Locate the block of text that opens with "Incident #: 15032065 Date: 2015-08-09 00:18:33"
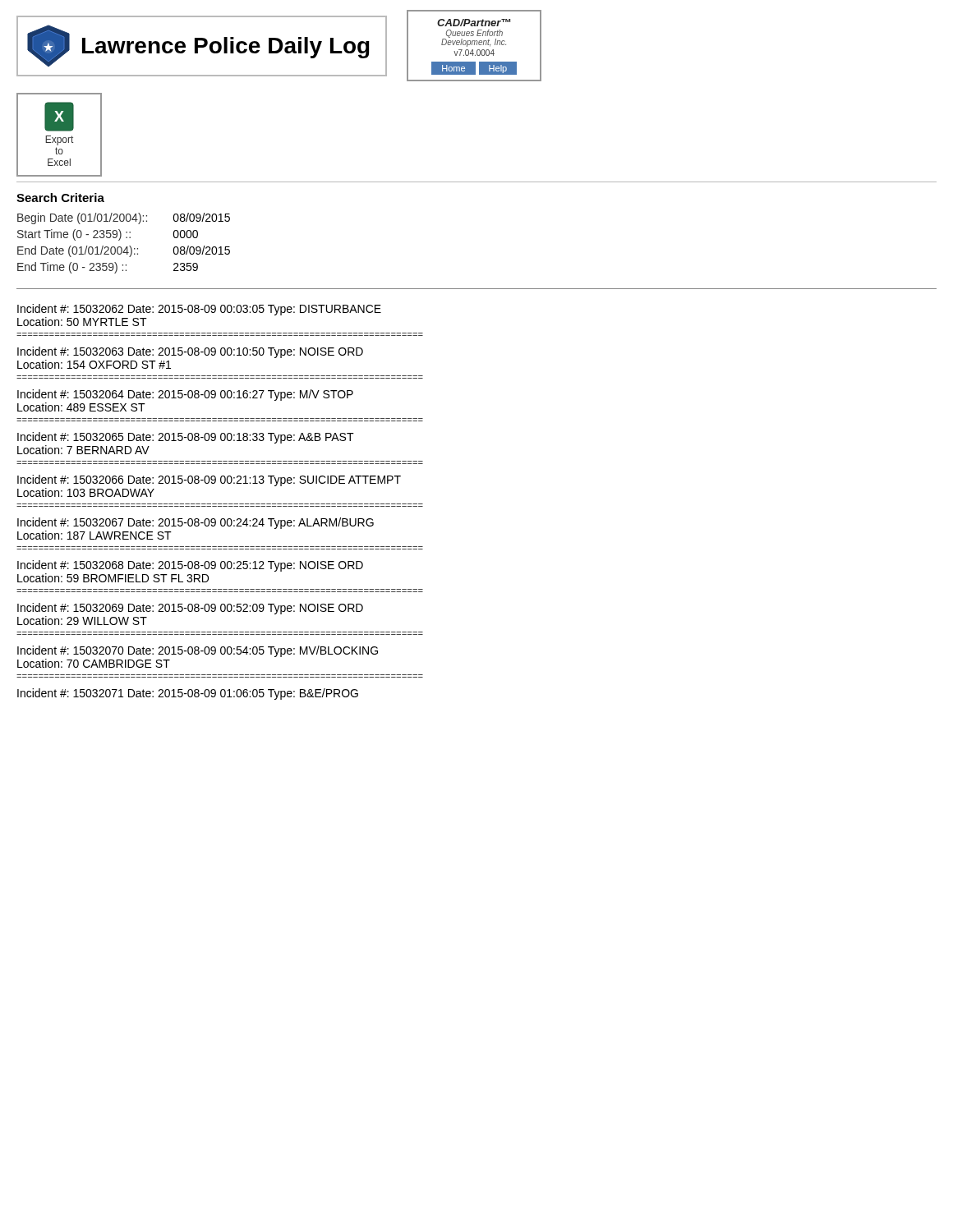The image size is (953, 1232). [x=185, y=444]
